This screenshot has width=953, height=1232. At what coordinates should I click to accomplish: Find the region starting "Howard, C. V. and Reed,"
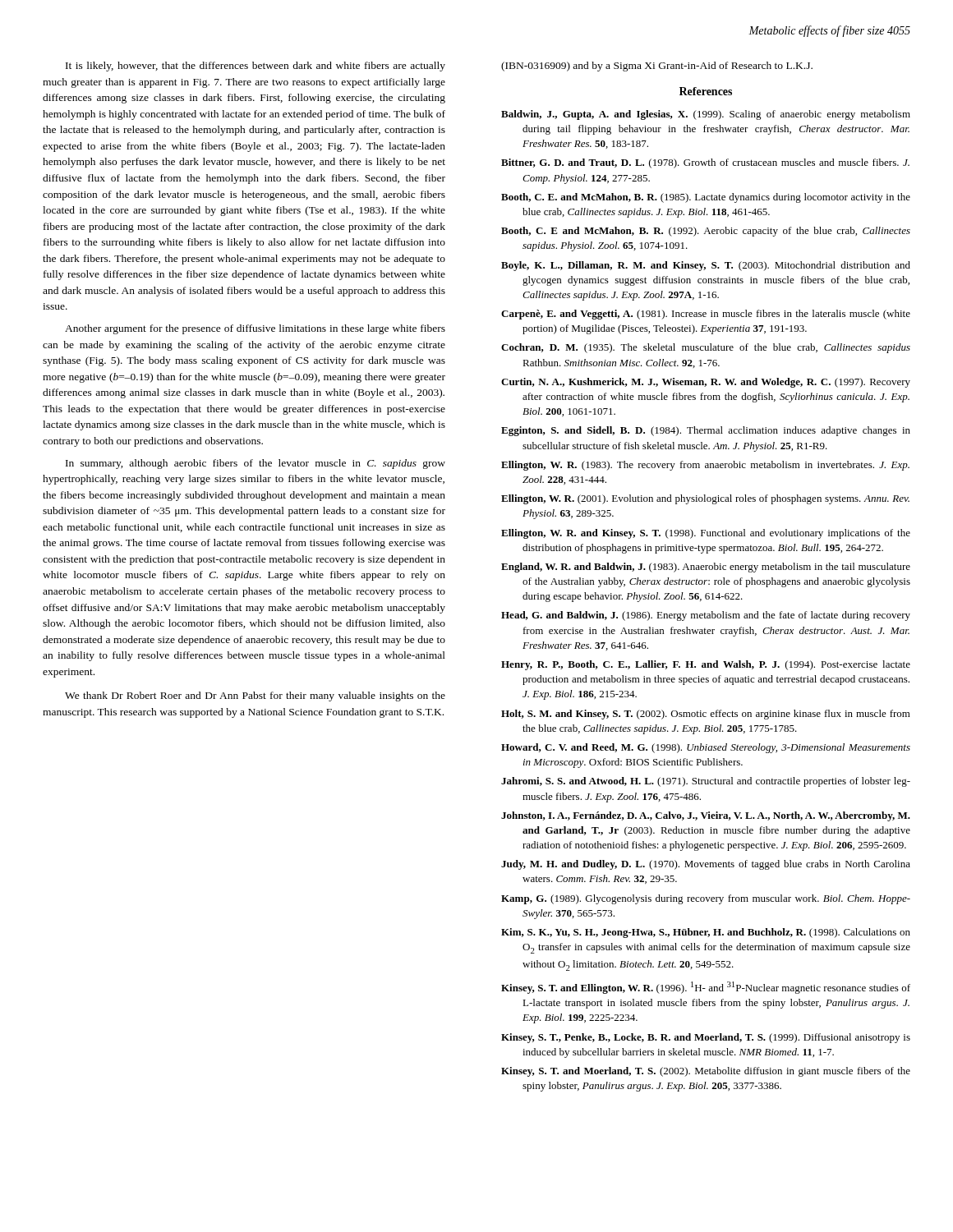[x=706, y=754]
